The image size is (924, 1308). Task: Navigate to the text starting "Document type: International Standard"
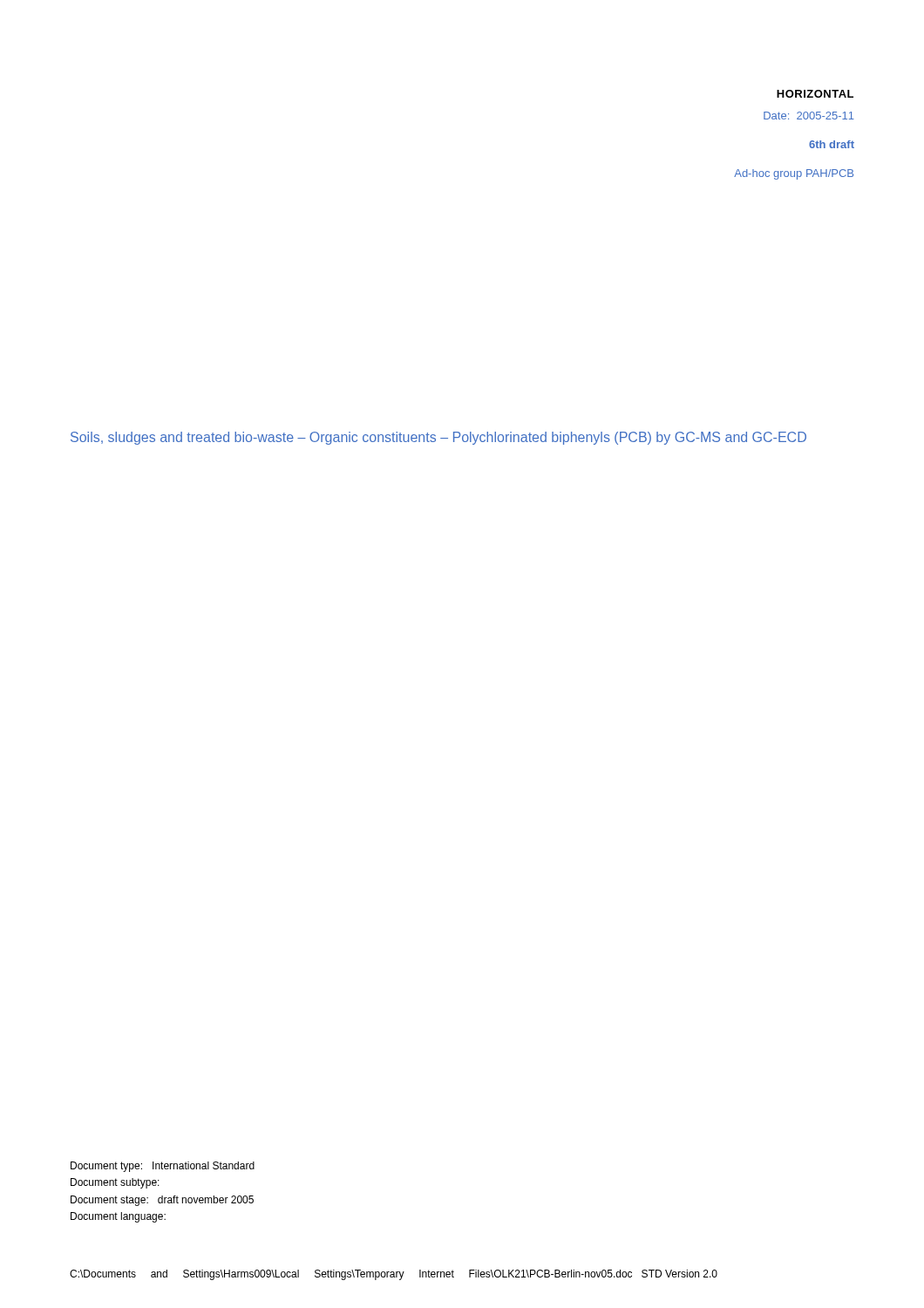[x=162, y=1191]
